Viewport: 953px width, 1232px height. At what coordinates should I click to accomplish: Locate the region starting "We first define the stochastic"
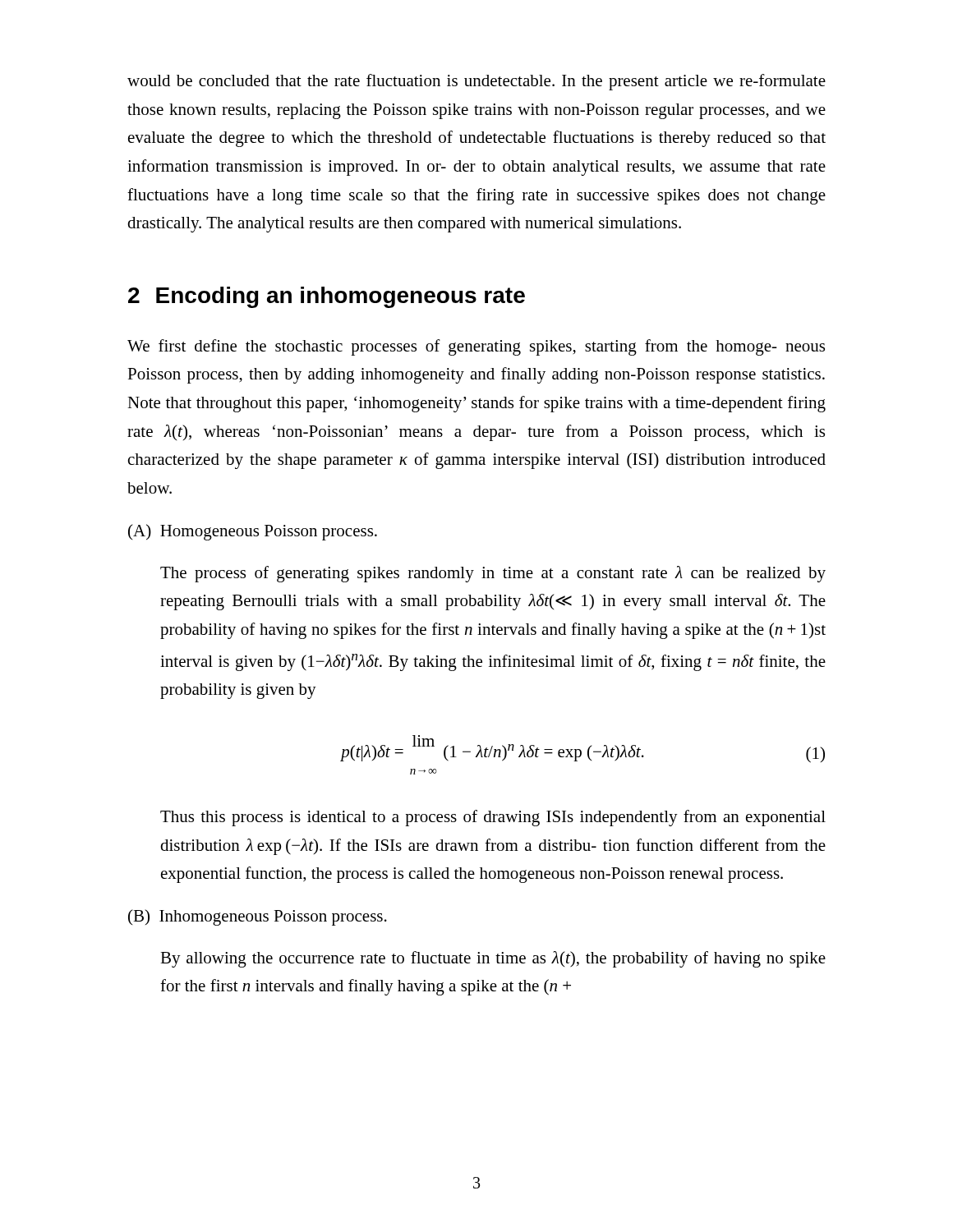click(x=476, y=417)
